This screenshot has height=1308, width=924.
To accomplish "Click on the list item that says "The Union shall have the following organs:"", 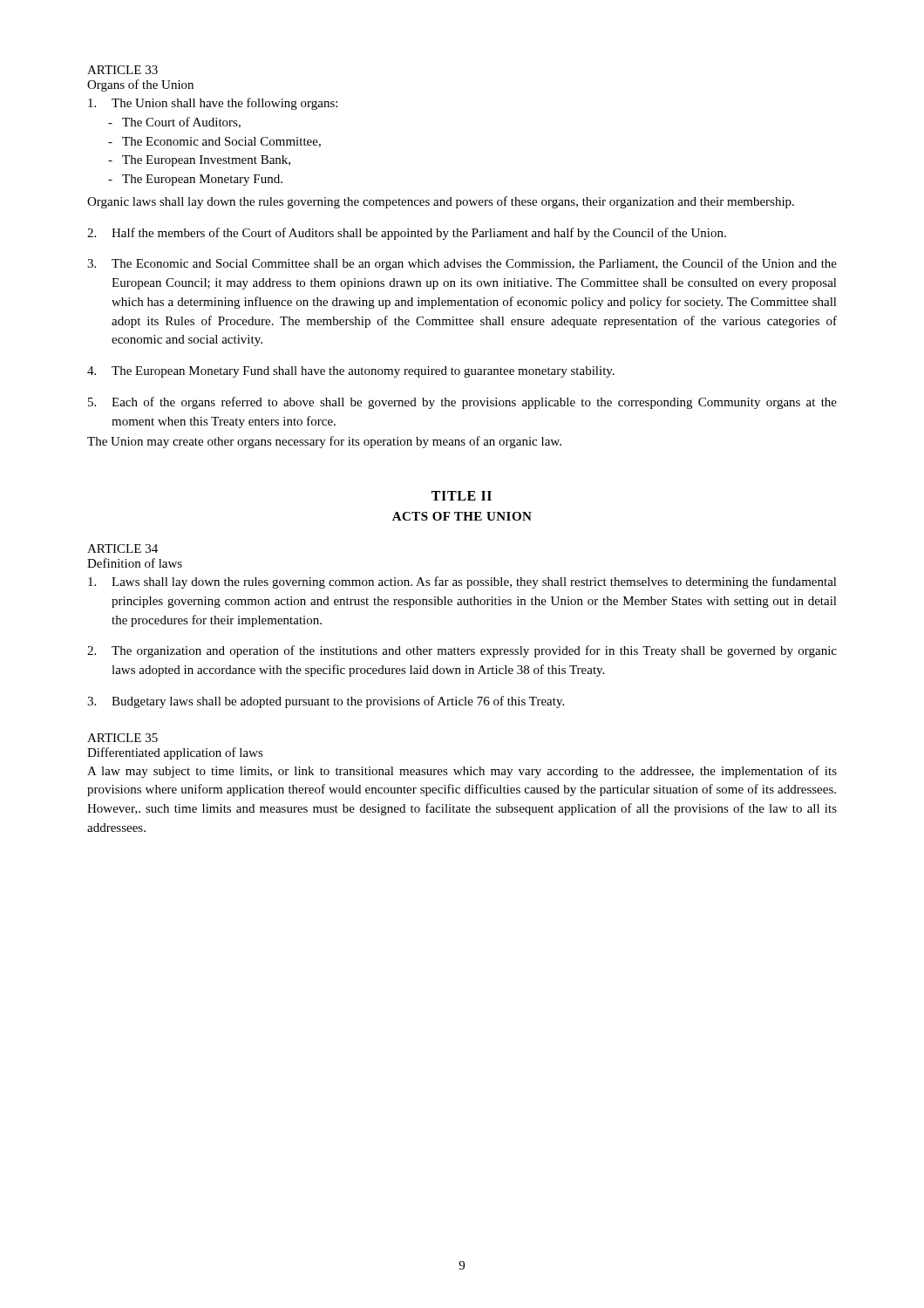I will coord(213,104).
